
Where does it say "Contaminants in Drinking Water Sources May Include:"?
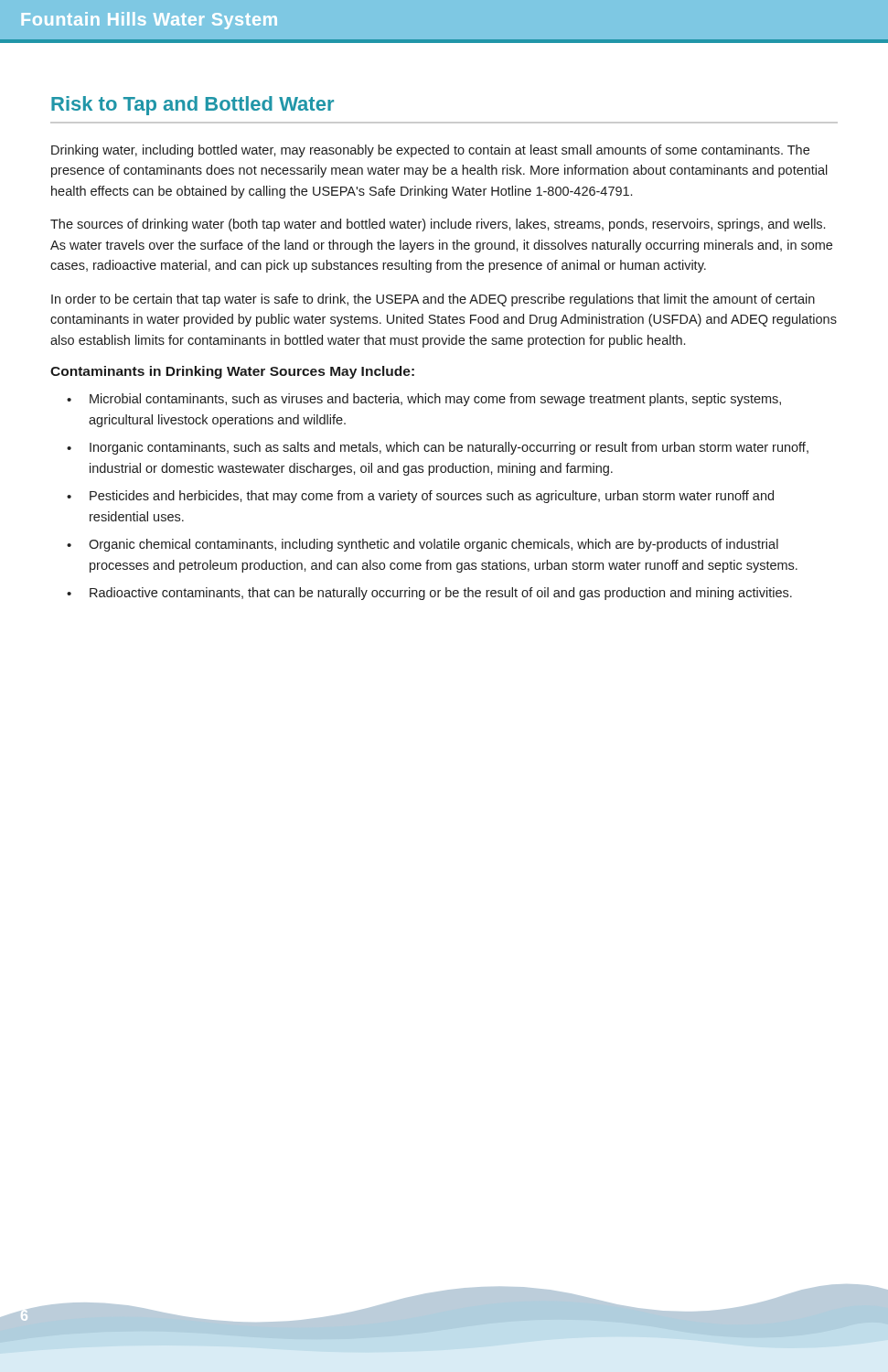point(233,371)
